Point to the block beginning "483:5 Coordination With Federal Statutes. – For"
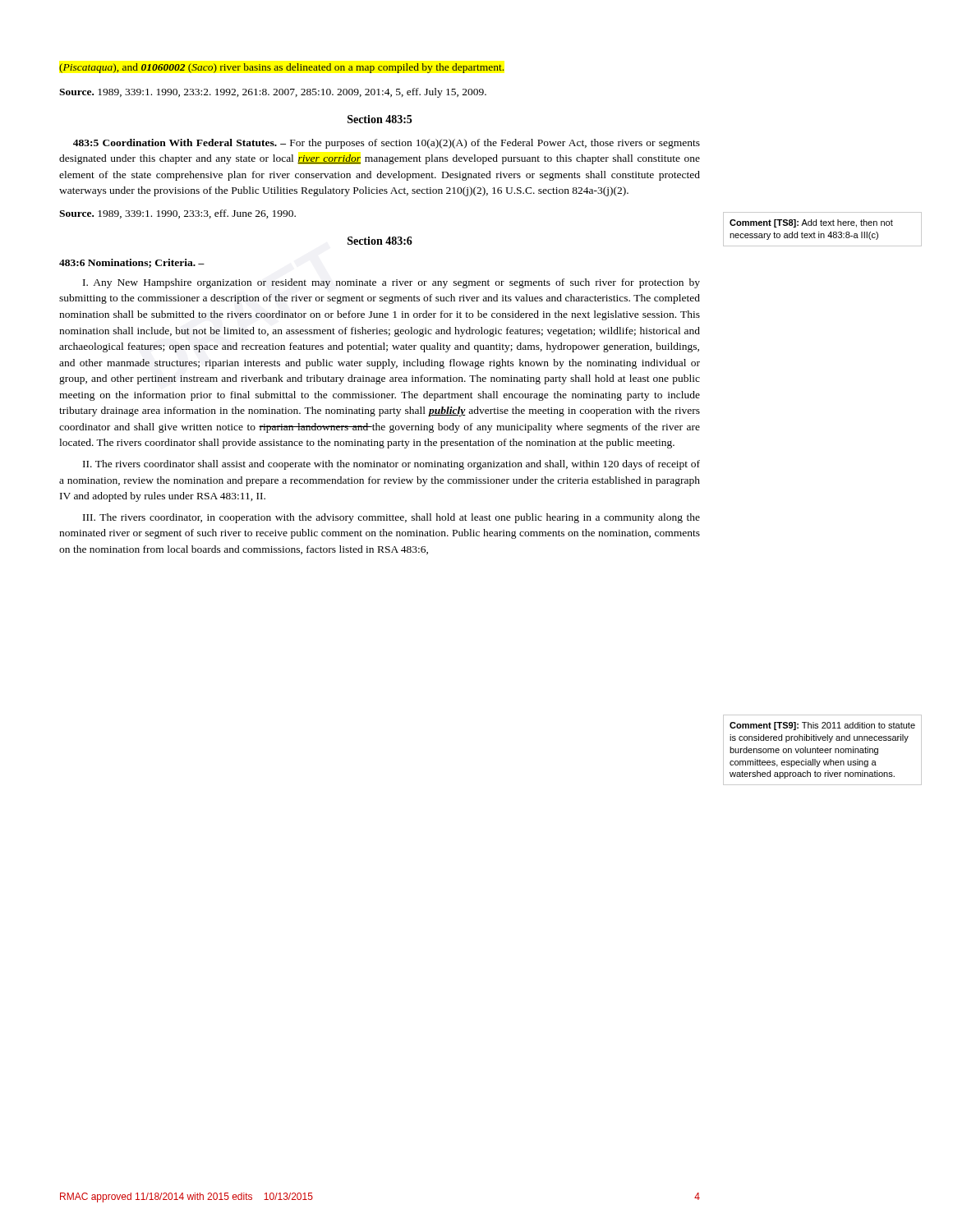Image resolution: width=953 pixels, height=1232 pixels. 380,166
